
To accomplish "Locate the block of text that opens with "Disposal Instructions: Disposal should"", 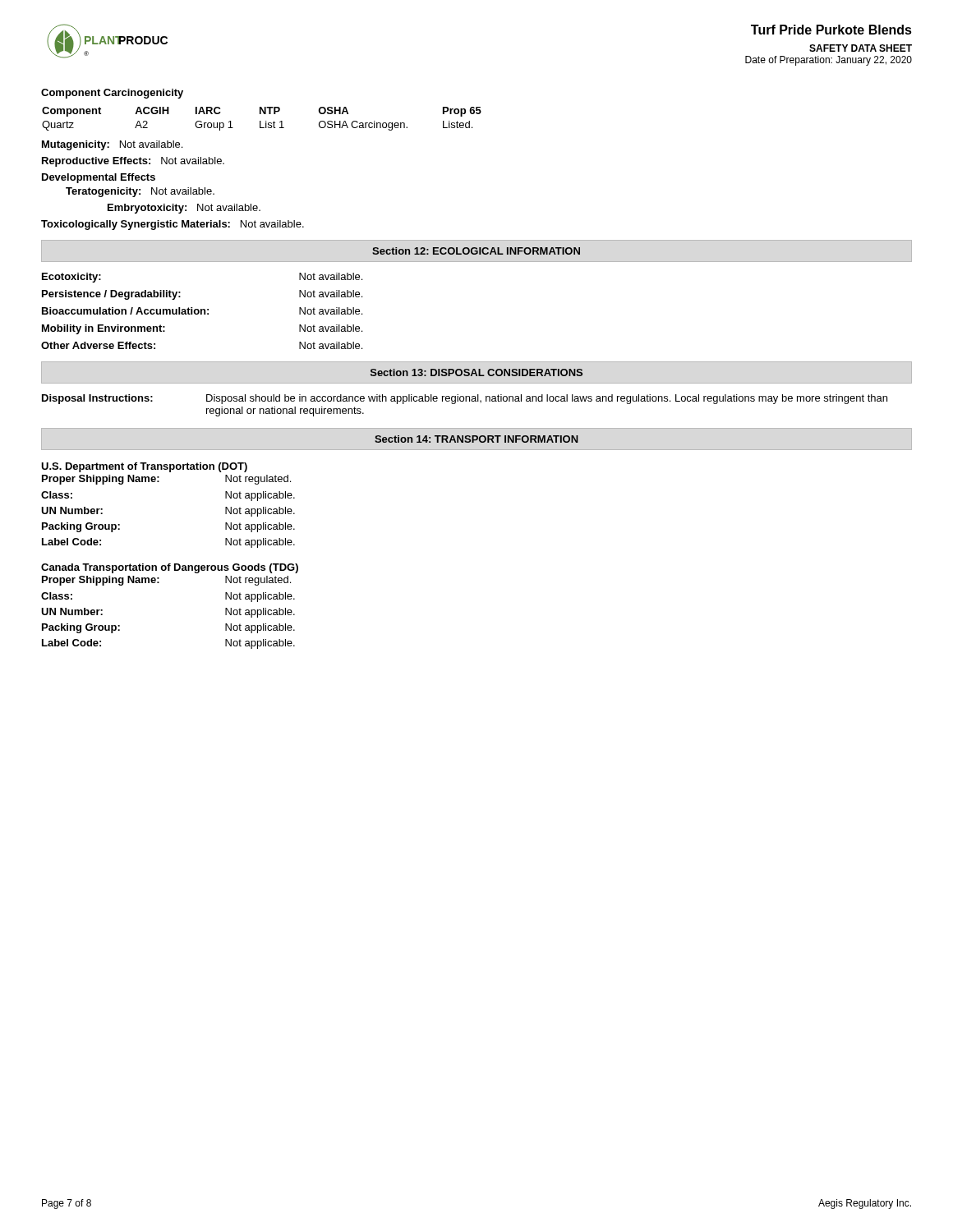I will point(476,404).
